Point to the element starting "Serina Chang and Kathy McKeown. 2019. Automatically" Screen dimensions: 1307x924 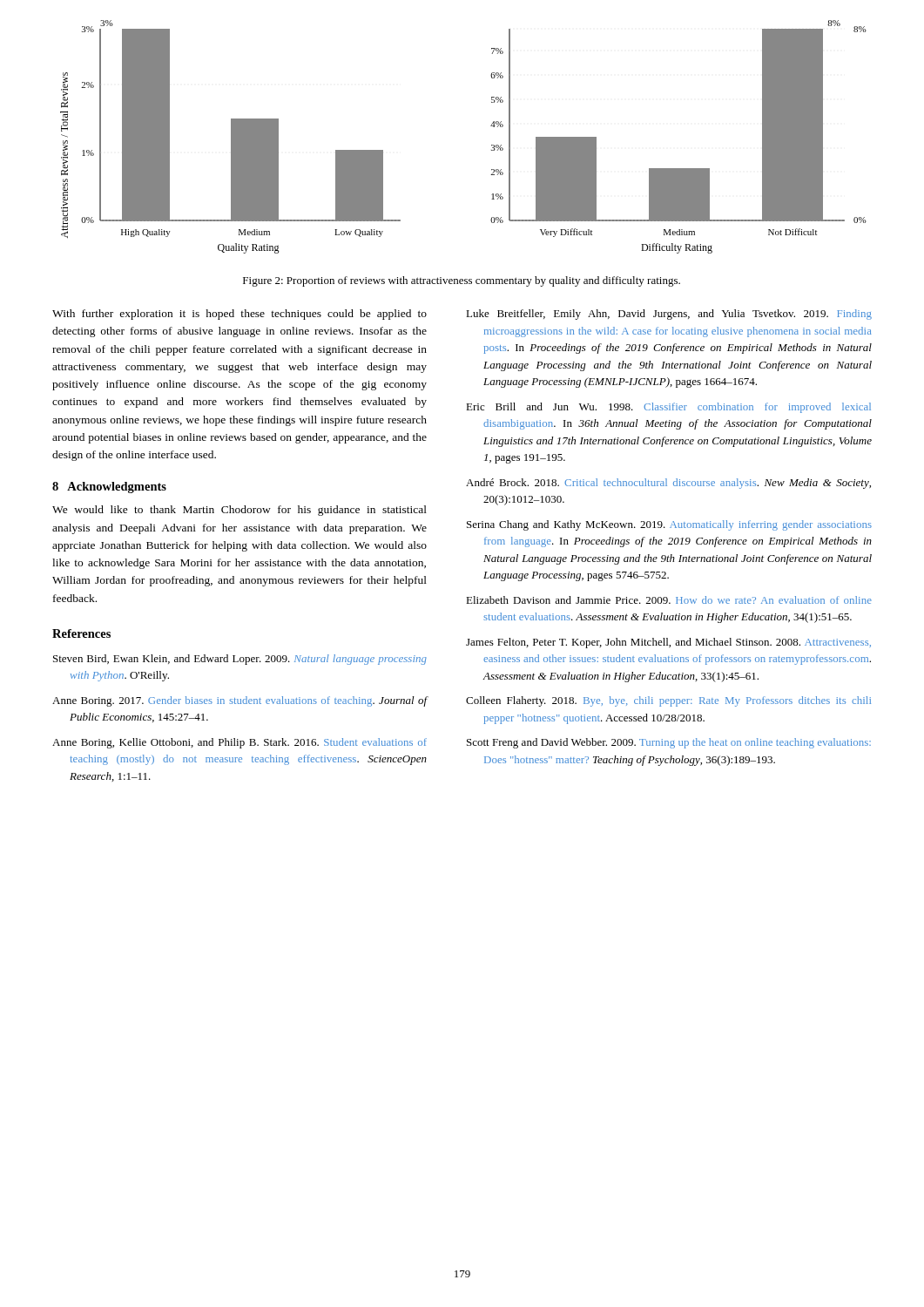(669, 549)
